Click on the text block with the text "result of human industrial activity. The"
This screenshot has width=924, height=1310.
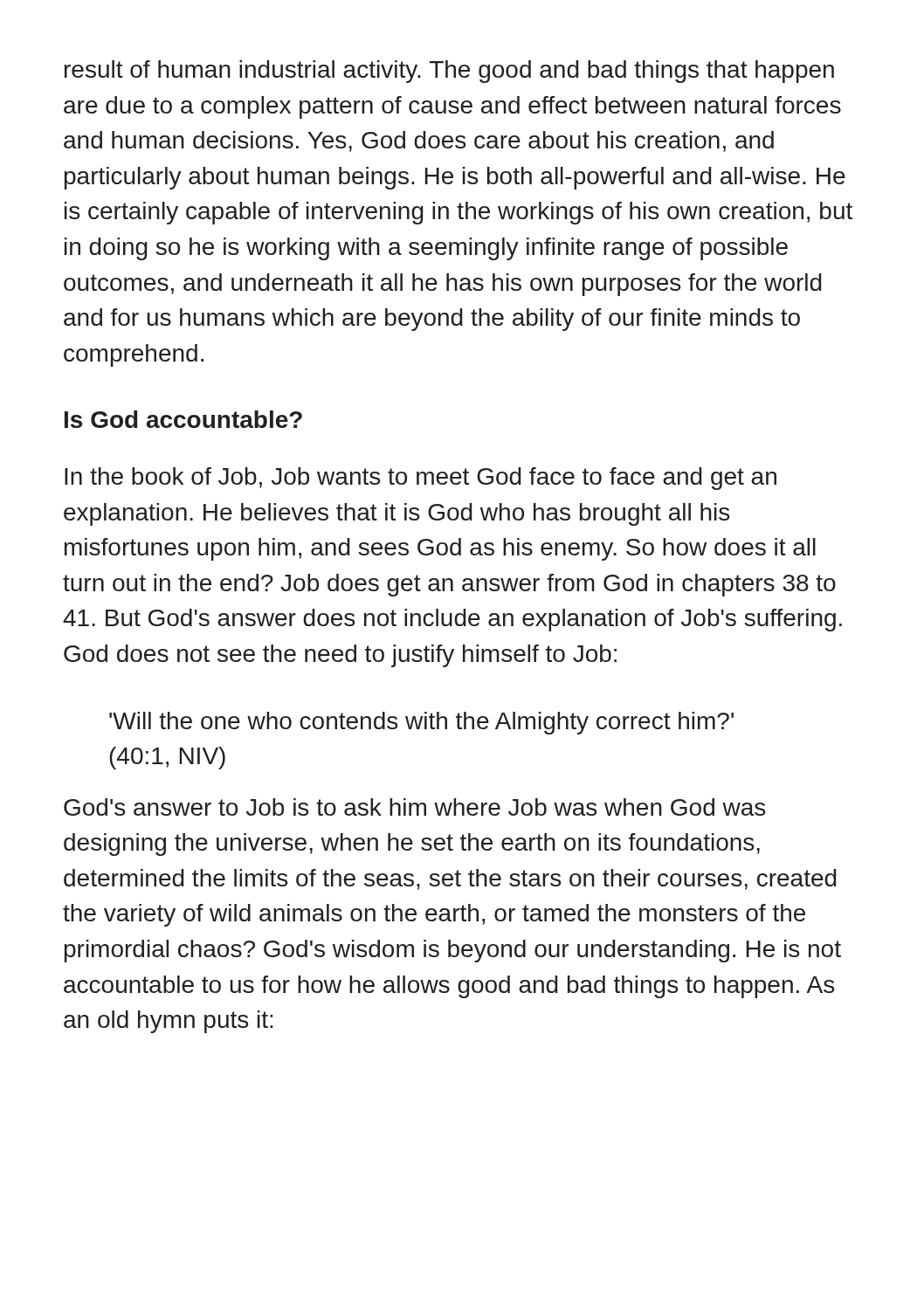click(x=458, y=211)
